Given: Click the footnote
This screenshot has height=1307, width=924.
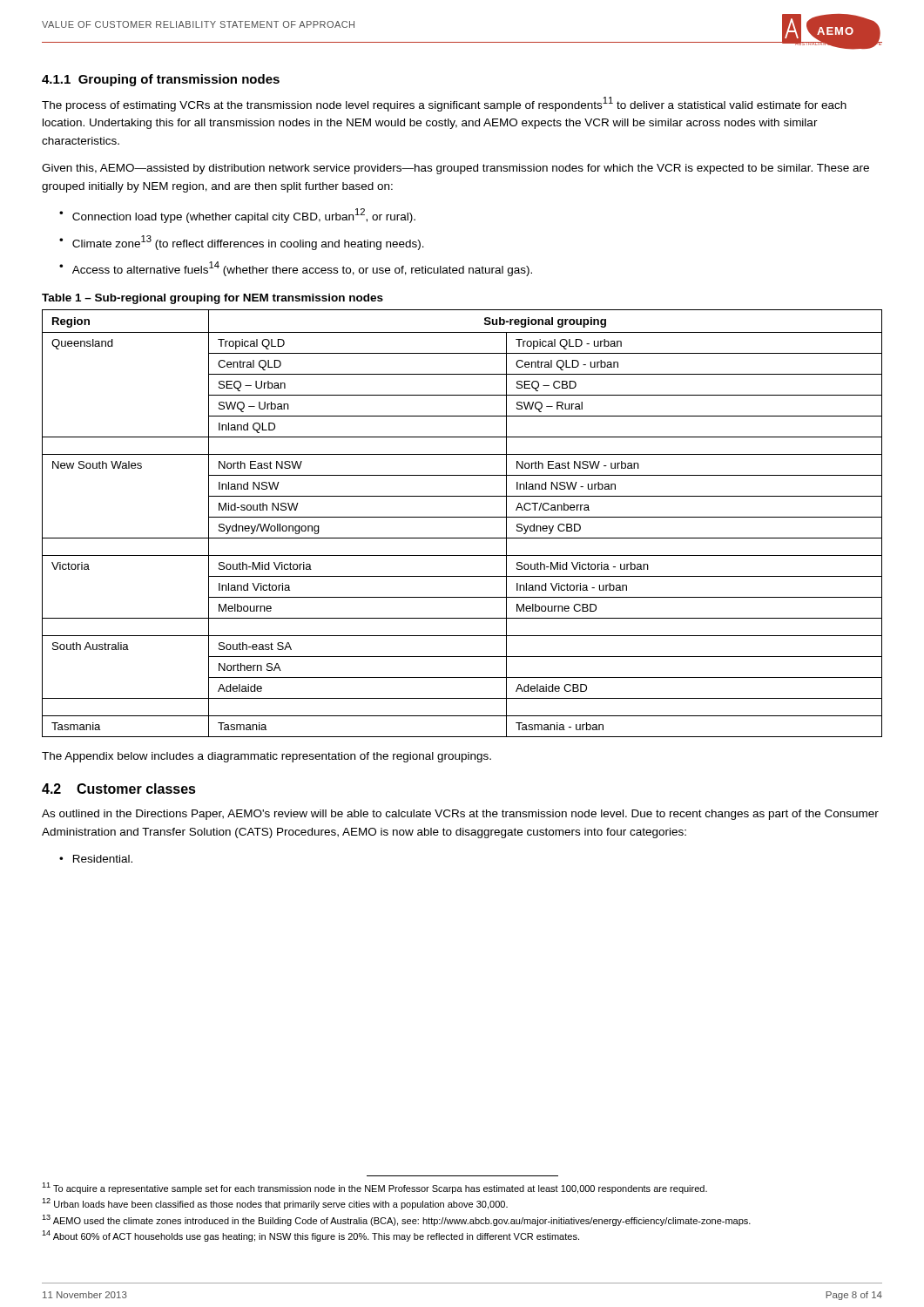Looking at the screenshot, I should [396, 1211].
